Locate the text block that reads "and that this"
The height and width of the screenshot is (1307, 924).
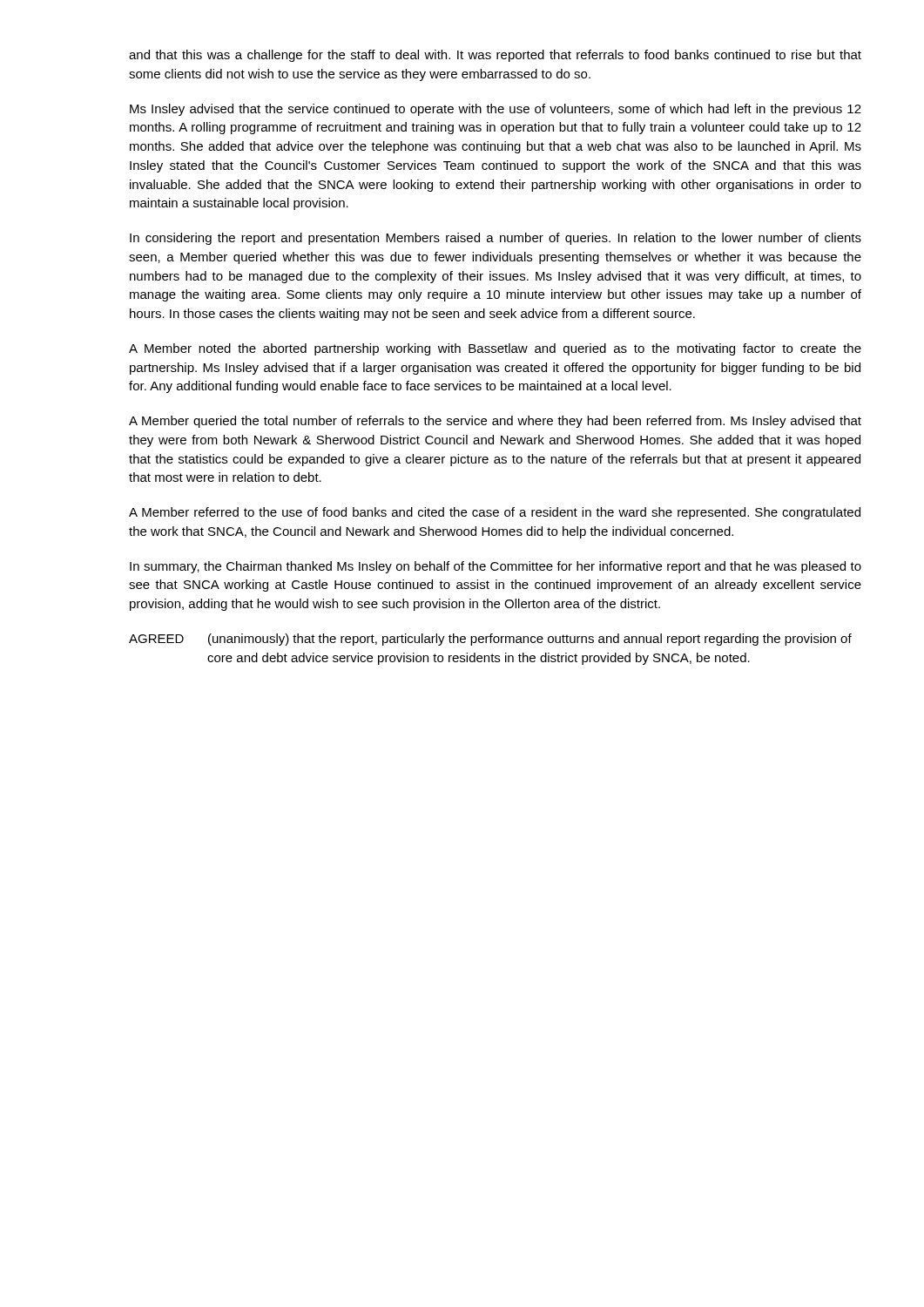(495, 64)
